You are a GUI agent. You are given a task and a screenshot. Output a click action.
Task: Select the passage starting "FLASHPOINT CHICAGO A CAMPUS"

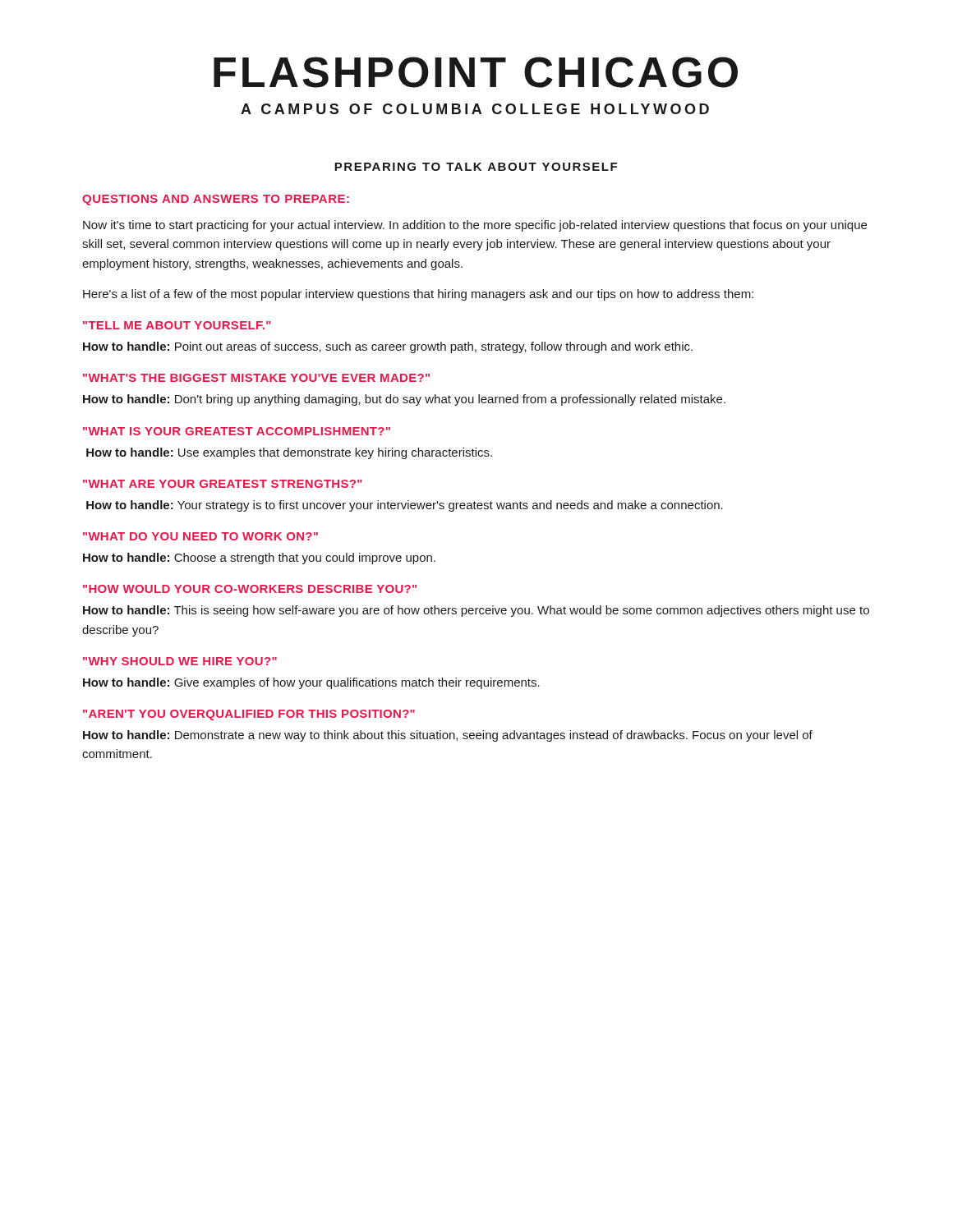(x=476, y=84)
